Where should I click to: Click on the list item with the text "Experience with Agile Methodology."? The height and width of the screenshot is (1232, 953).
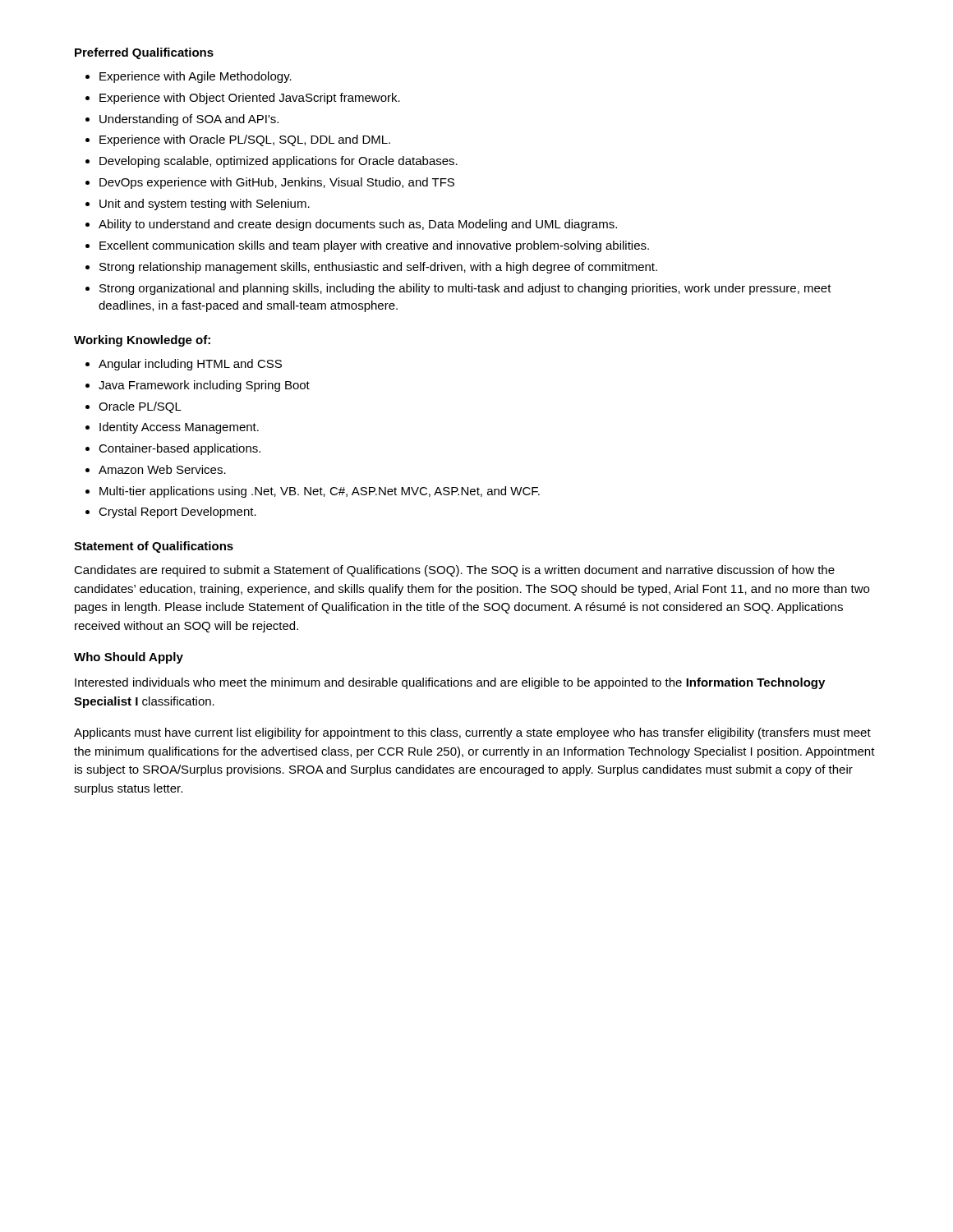195,76
